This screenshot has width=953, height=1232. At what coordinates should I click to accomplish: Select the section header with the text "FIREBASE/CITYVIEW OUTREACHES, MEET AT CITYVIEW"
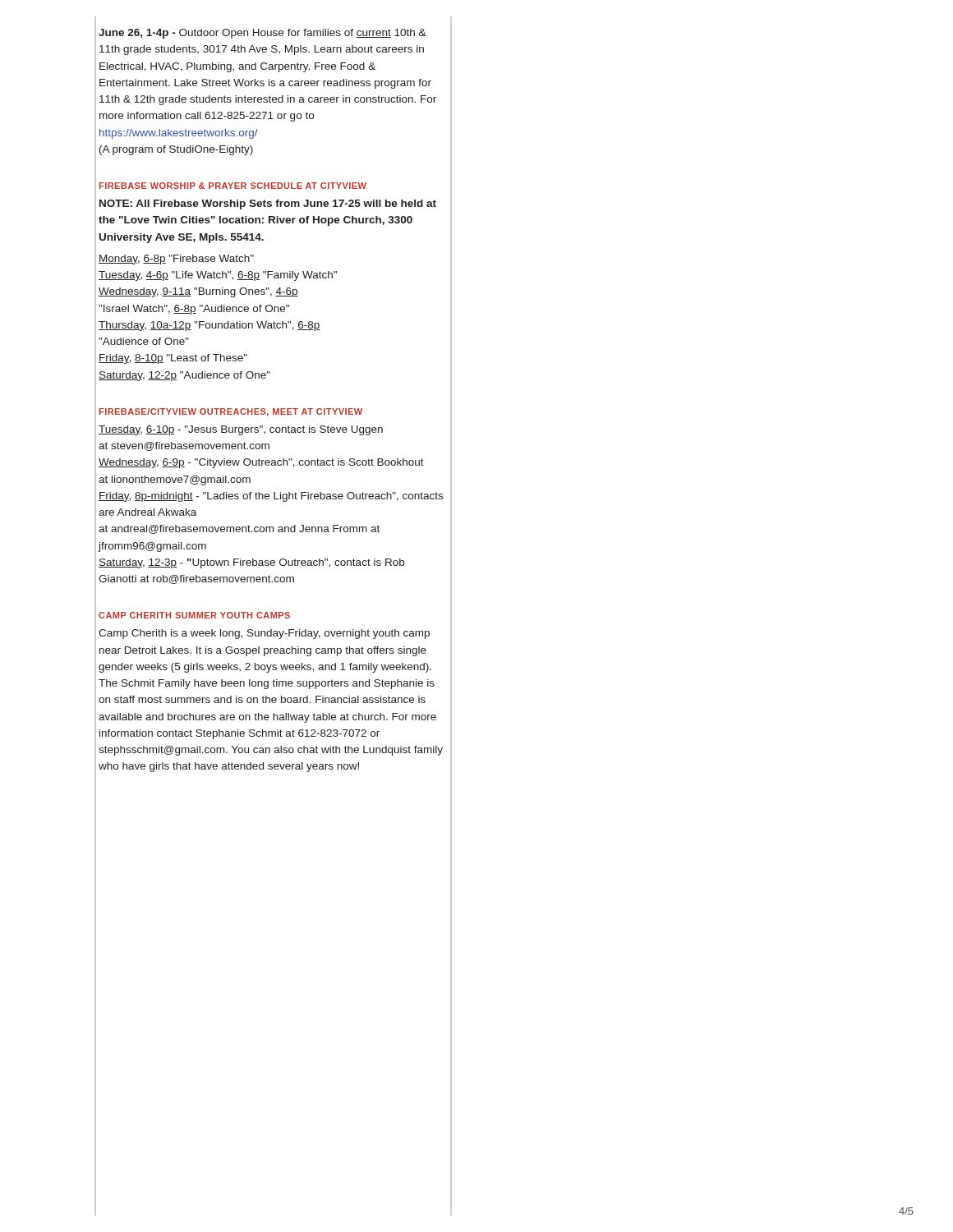point(231,411)
